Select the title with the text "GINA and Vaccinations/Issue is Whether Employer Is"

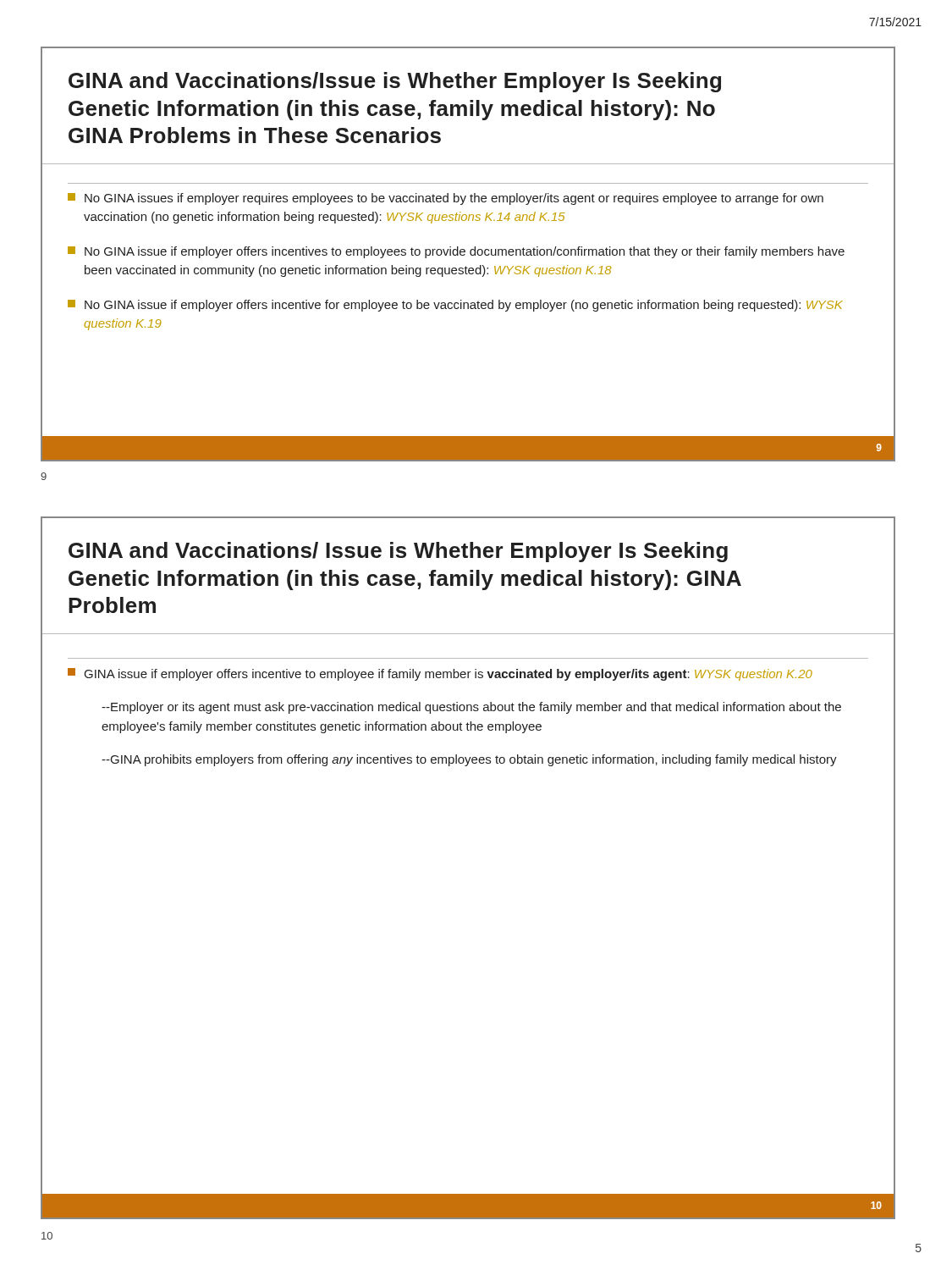pyautogui.click(x=395, y=108)
